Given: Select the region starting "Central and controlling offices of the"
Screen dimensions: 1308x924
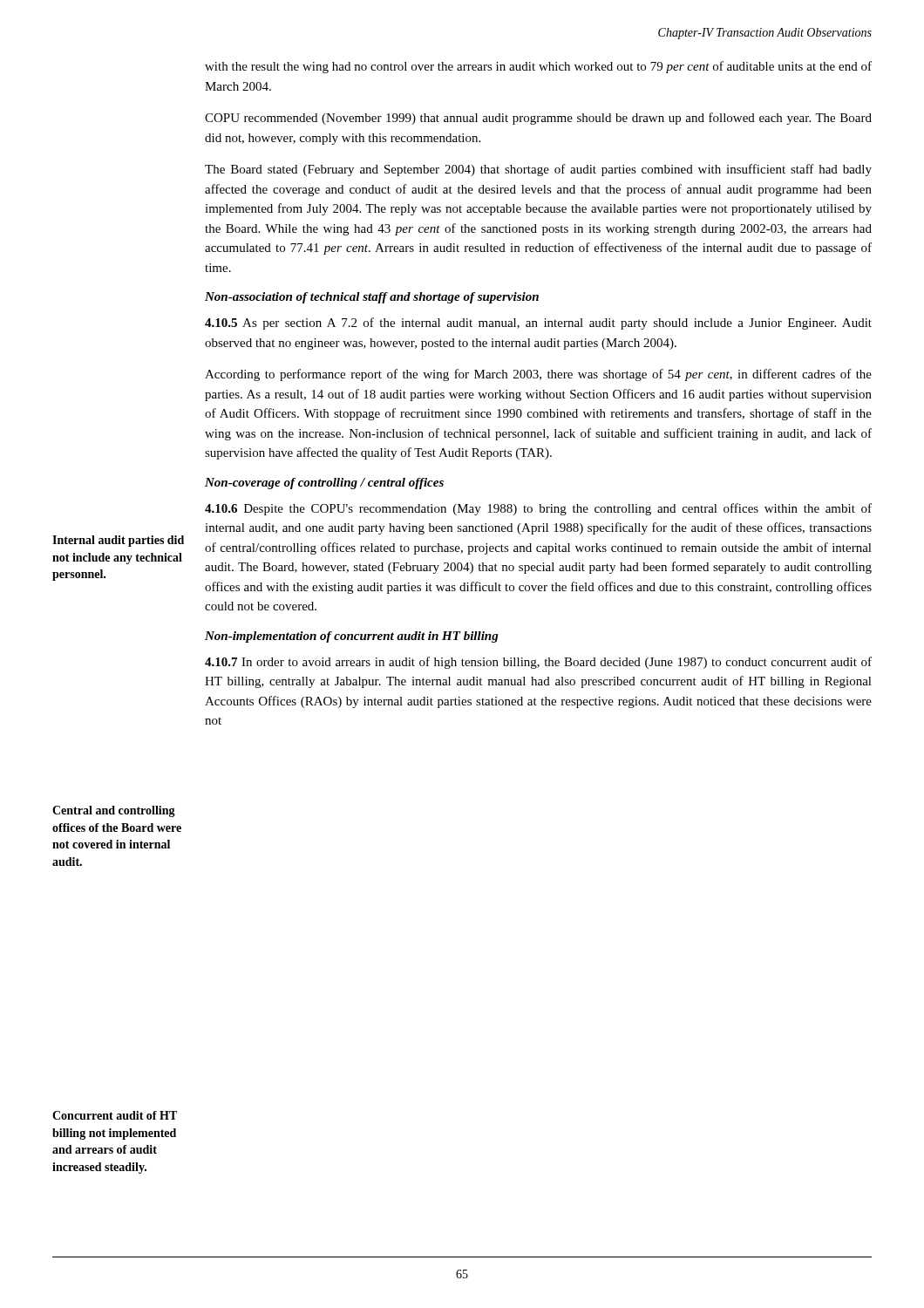Looking at the screenshot, I should click(117, 836).
